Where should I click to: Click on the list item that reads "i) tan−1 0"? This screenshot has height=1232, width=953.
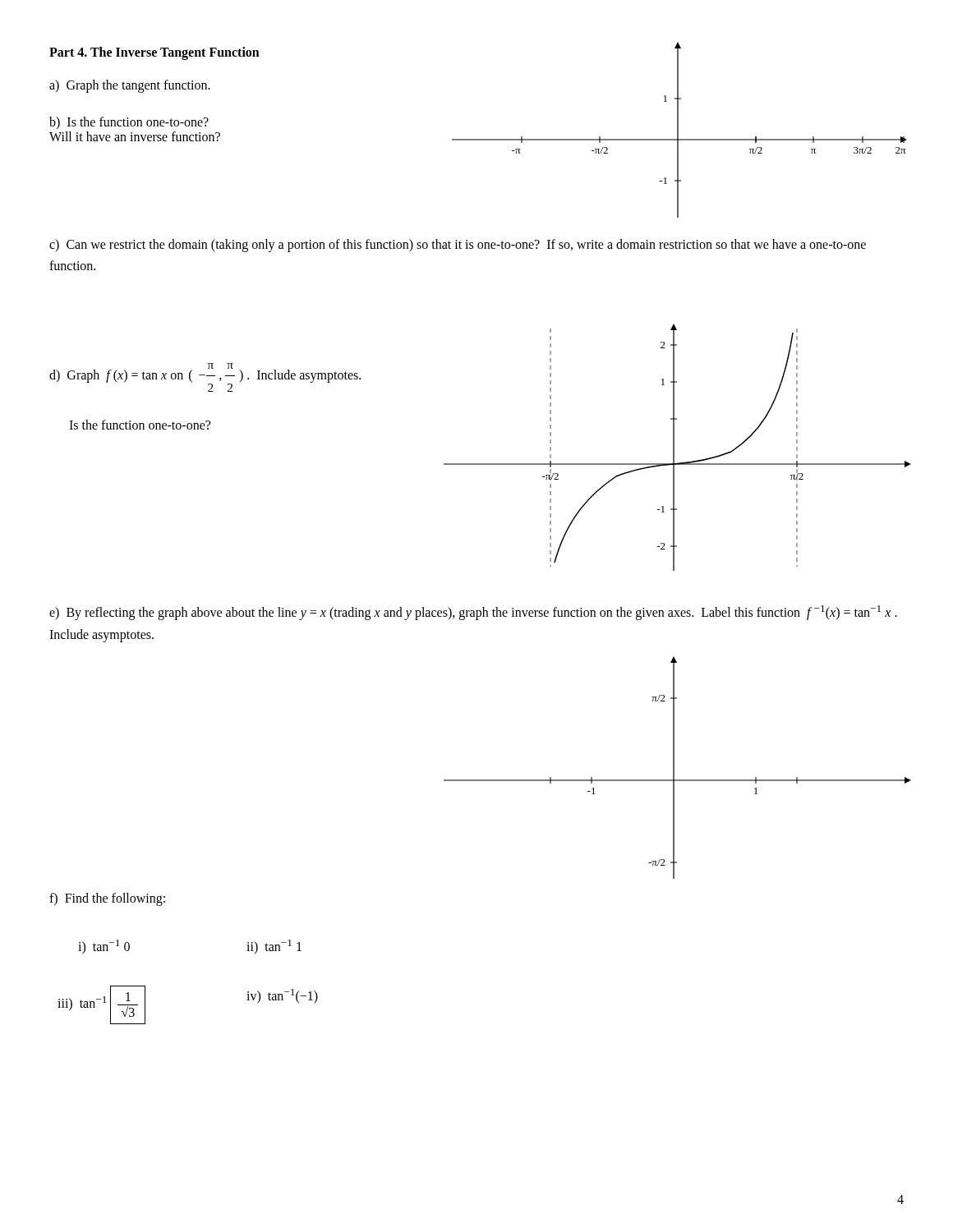tap(104, 945)
